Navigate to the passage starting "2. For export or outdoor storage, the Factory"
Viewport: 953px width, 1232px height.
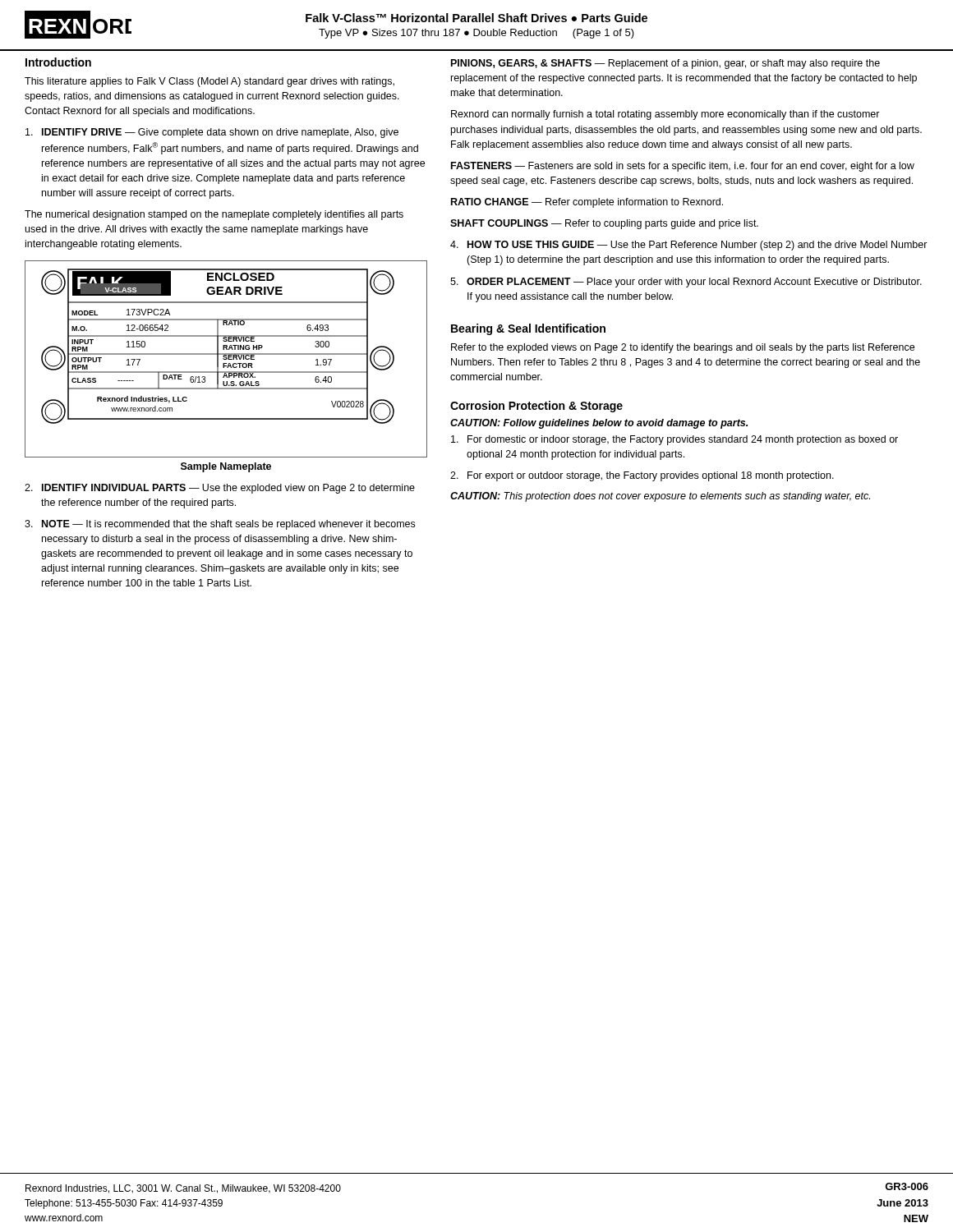pyautogui.click(x=689, y=476)
